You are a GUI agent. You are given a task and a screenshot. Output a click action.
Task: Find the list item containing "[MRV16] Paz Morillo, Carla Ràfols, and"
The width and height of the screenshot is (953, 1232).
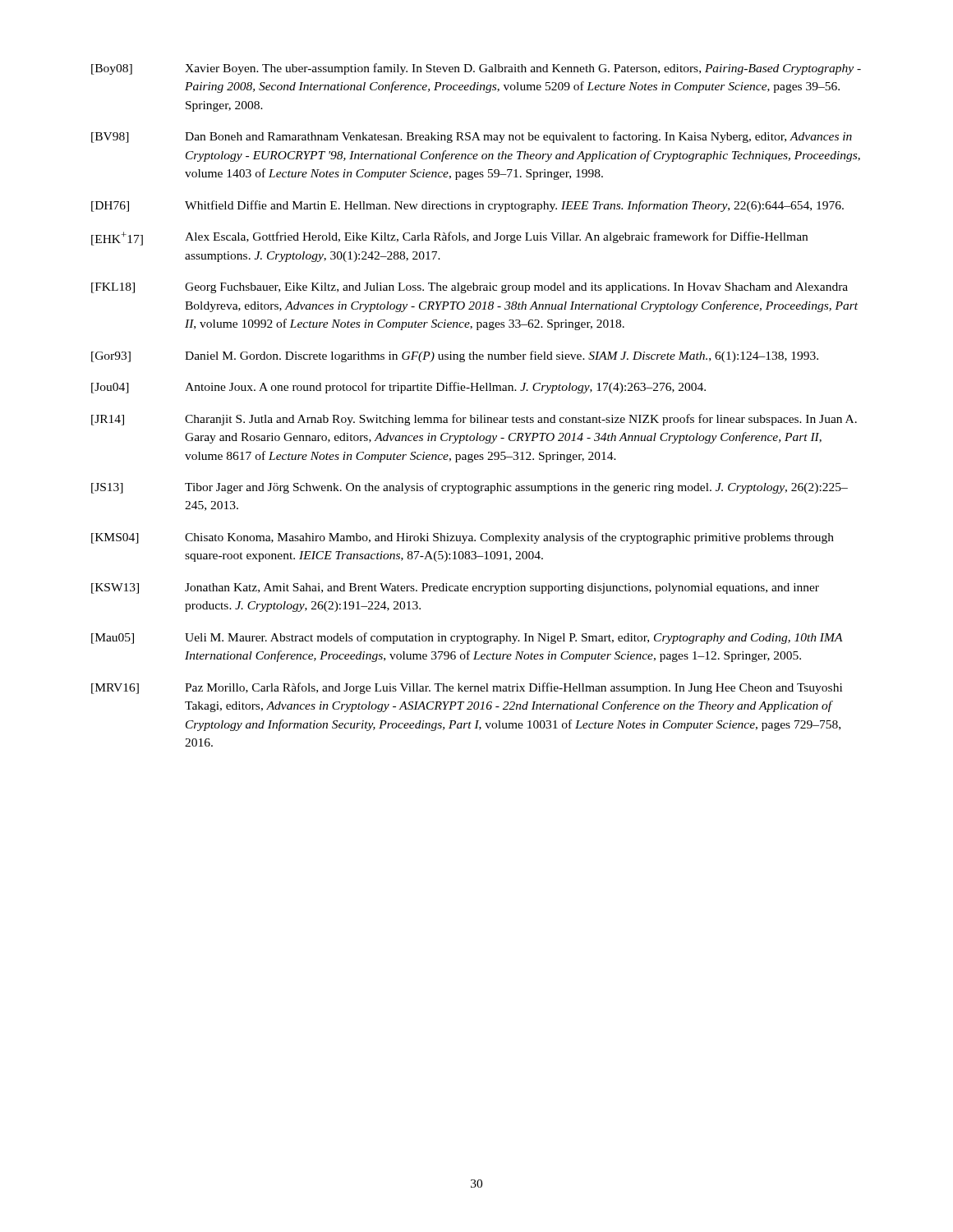point(476,722)
